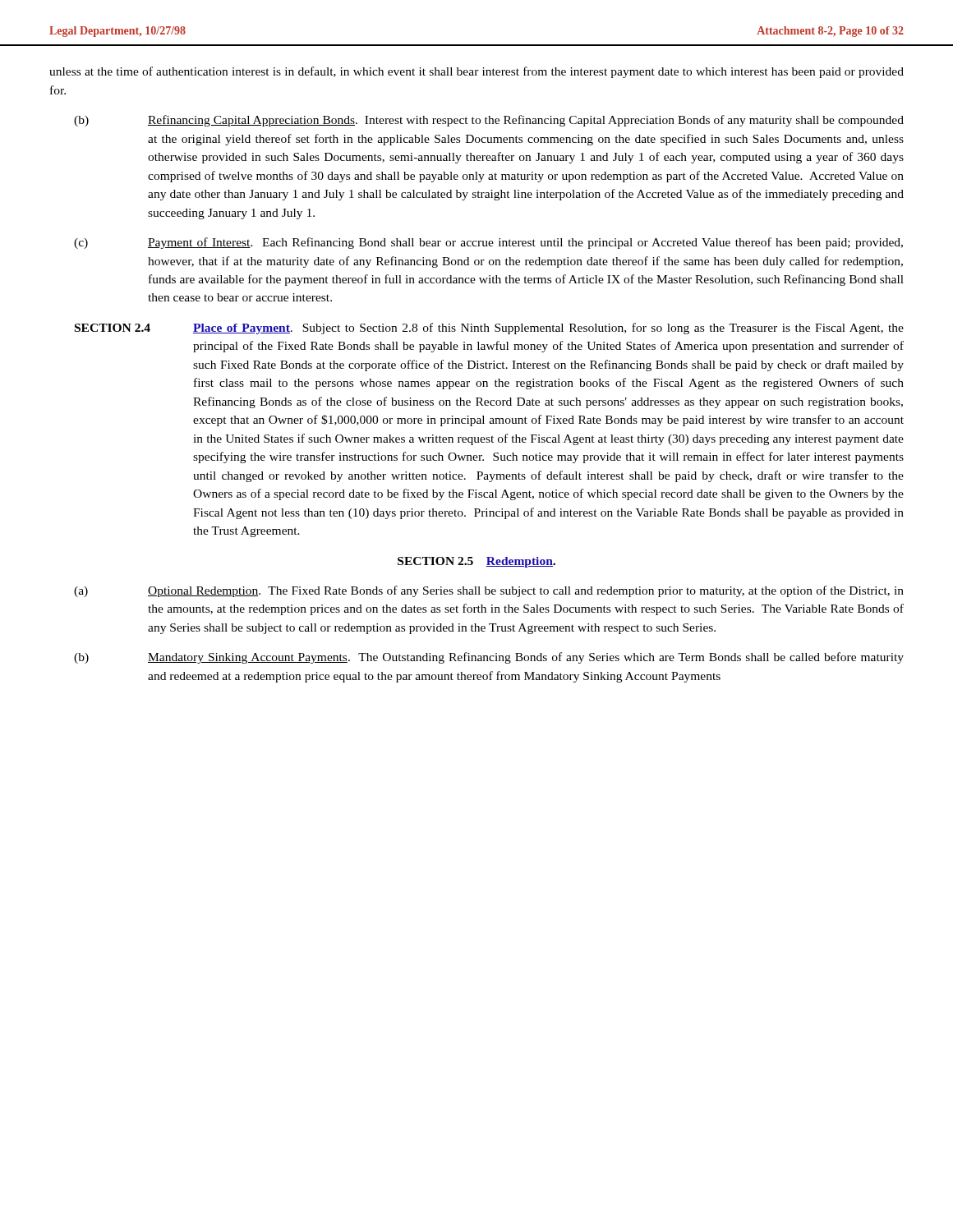Find the element starting "(c) Payment of Interest. Each Refinancing Bond"

click(476, 270)
